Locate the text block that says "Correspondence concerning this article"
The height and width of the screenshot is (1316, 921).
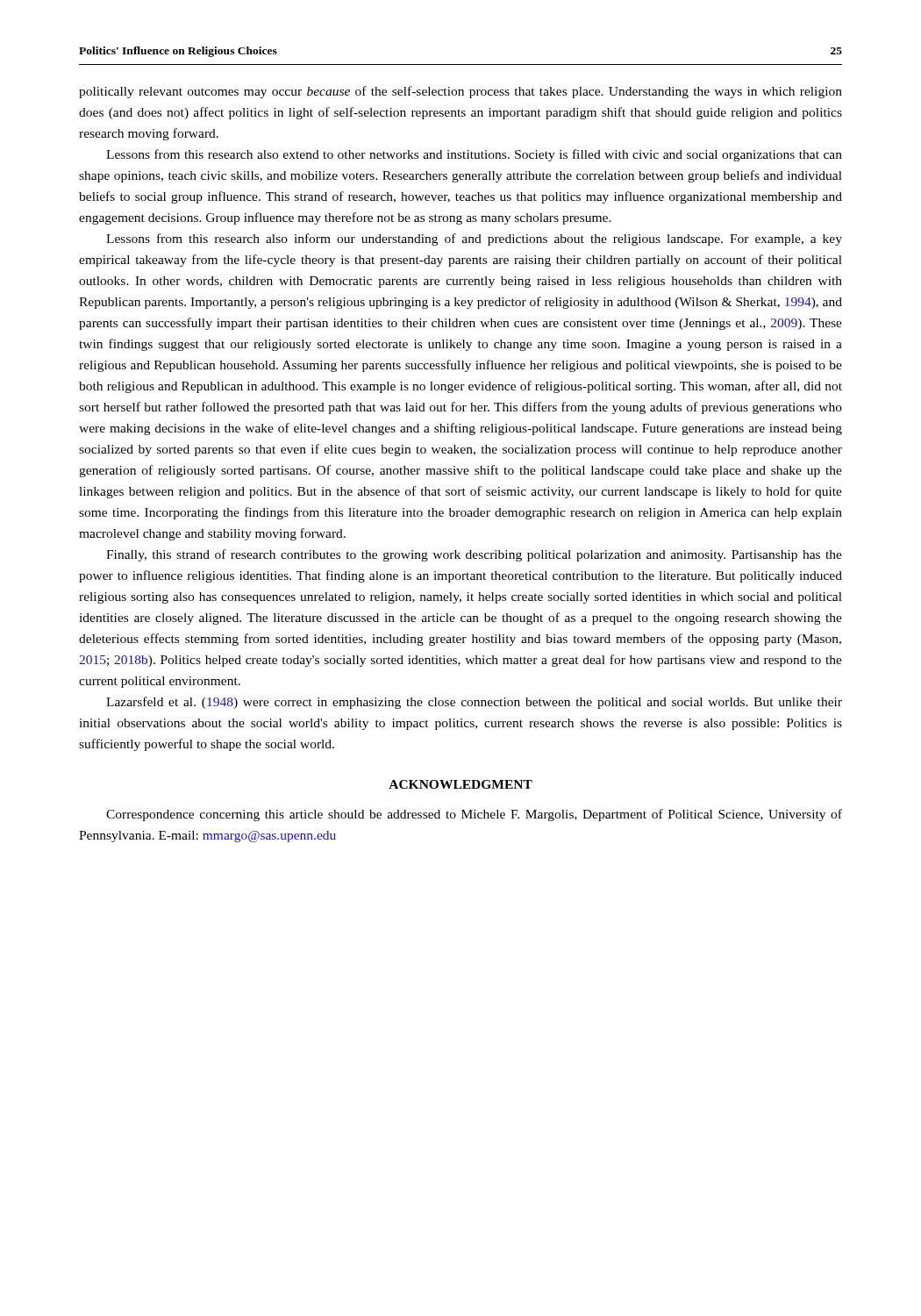(x=460, y=825)
